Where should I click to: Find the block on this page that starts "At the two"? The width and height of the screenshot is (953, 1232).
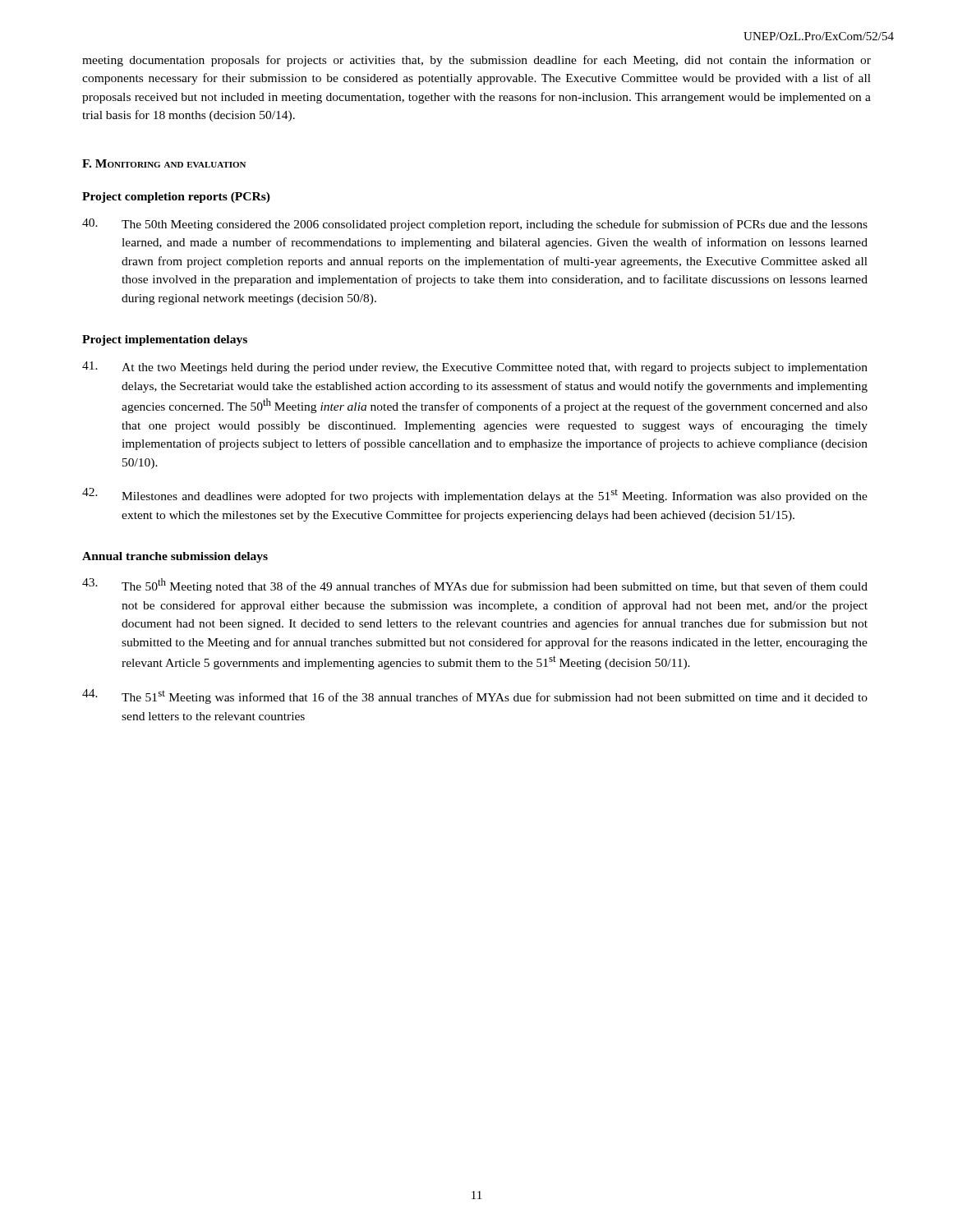(475, 415)
